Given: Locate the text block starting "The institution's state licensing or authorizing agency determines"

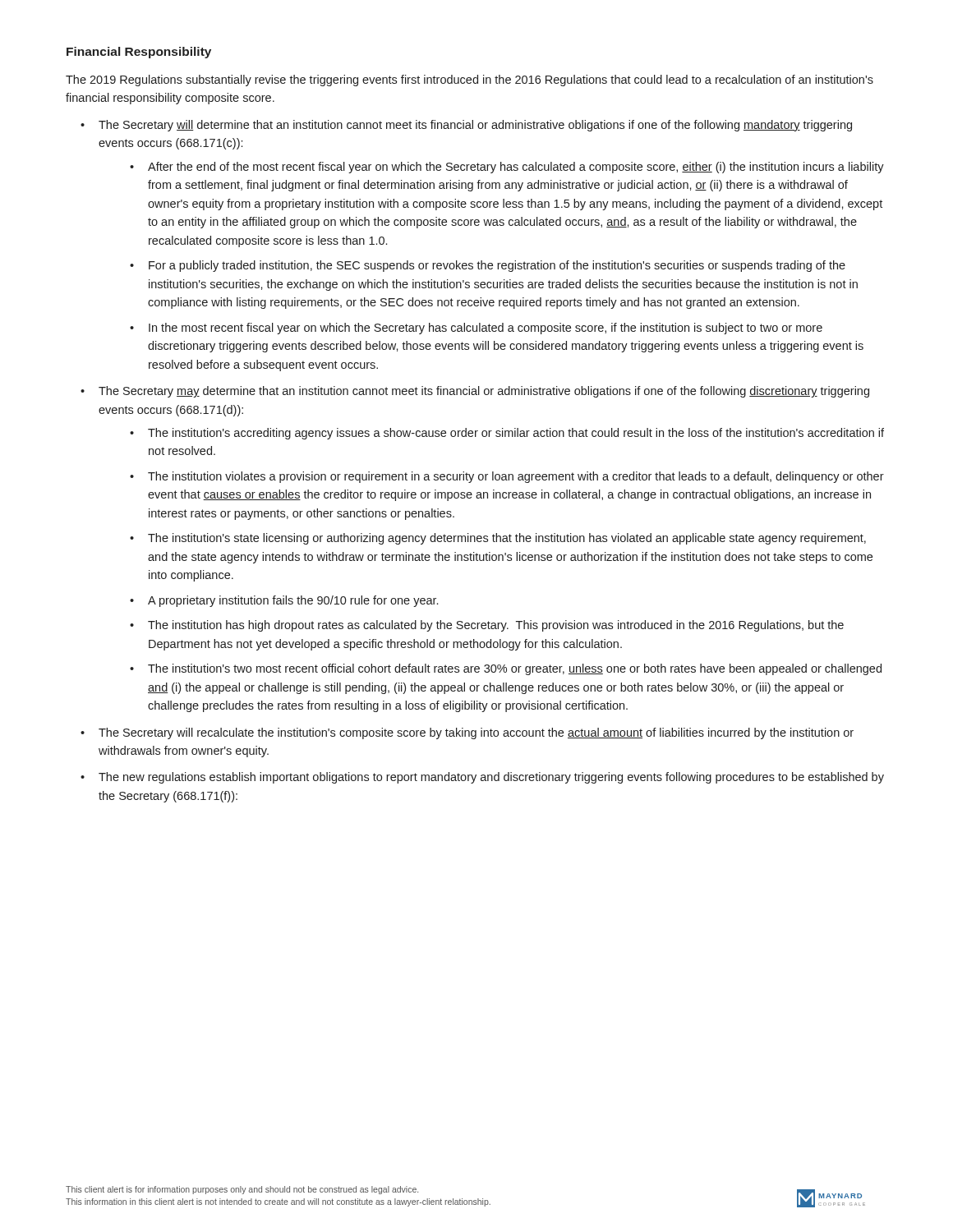Looking at the screenshot, I should pos(511,557).
